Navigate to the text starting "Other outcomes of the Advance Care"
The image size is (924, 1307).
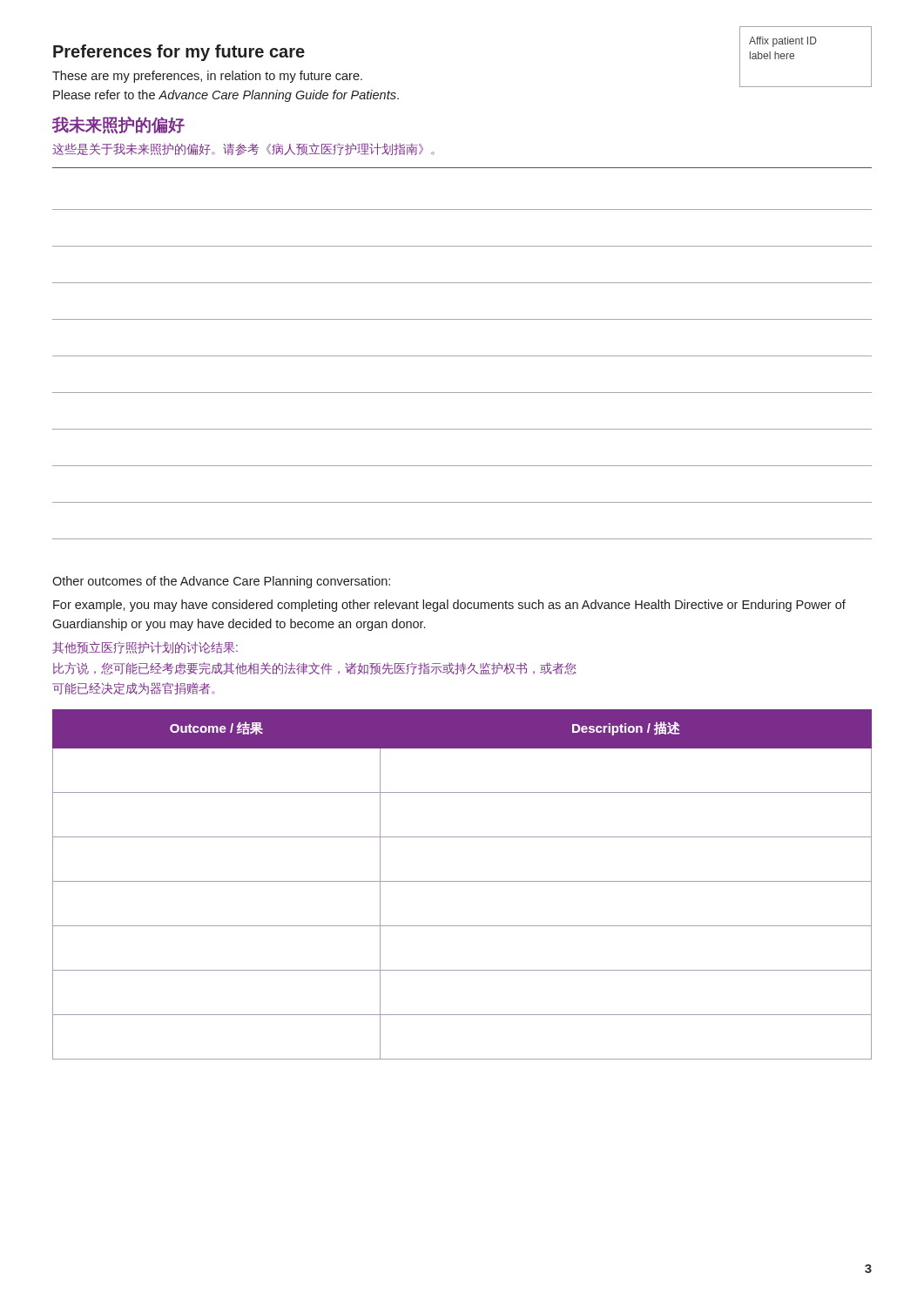point(222,581)
